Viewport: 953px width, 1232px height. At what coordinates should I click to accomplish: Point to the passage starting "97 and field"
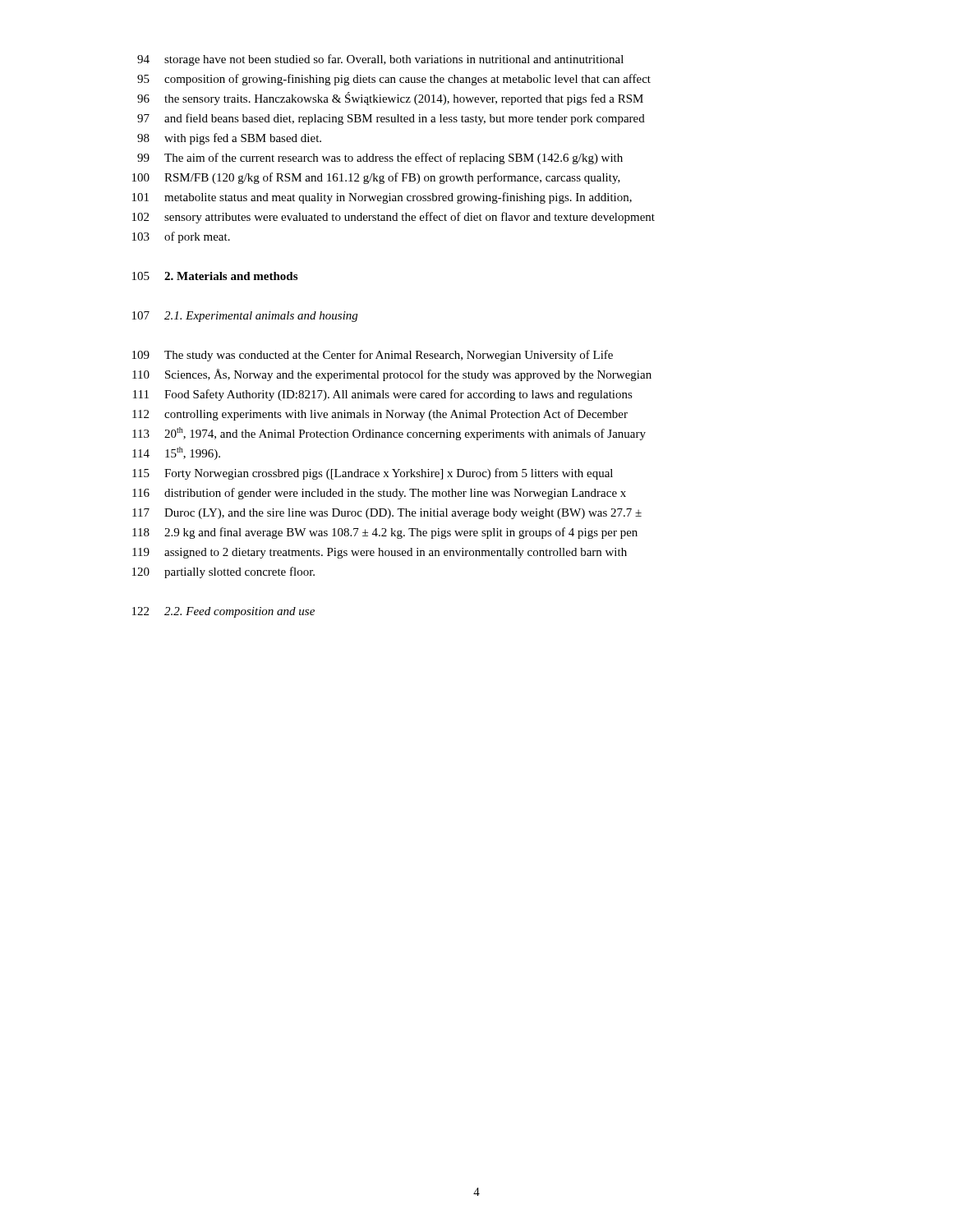pyautogui.click(x=497, y=118)
